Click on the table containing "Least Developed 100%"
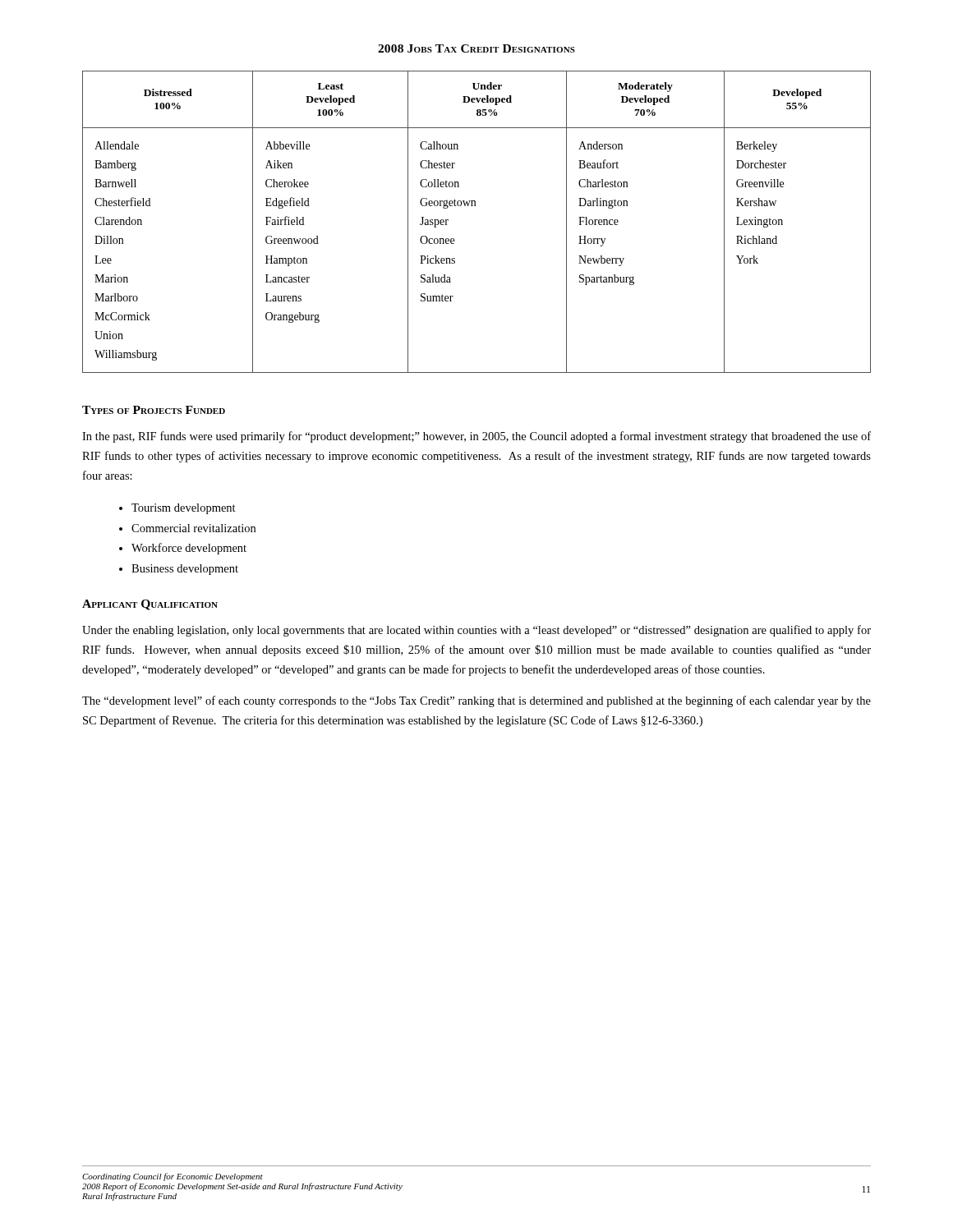Viewport: 953px width, 1232px height. coord(476,222)
